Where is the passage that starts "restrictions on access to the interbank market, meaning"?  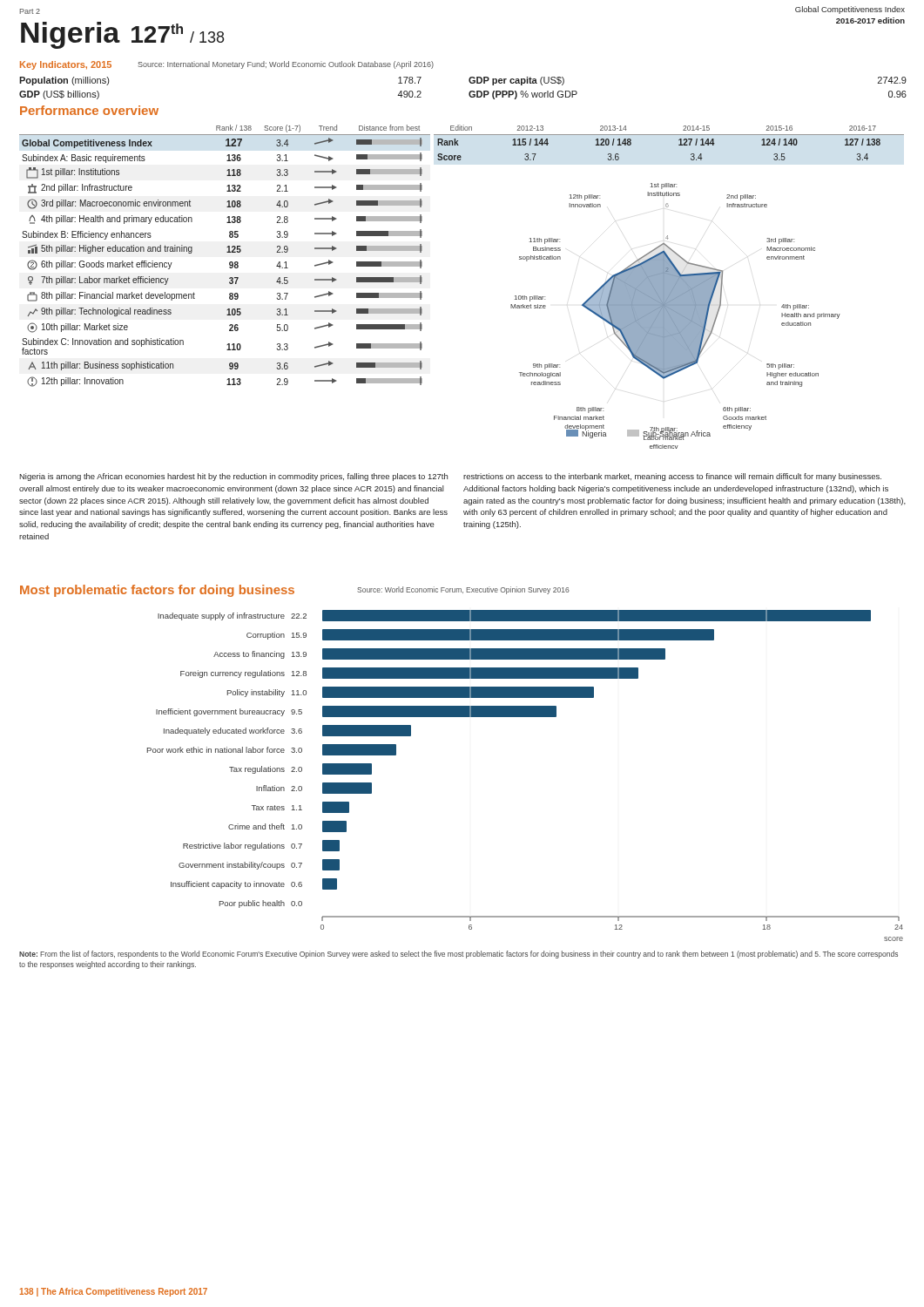click(685, 500)
